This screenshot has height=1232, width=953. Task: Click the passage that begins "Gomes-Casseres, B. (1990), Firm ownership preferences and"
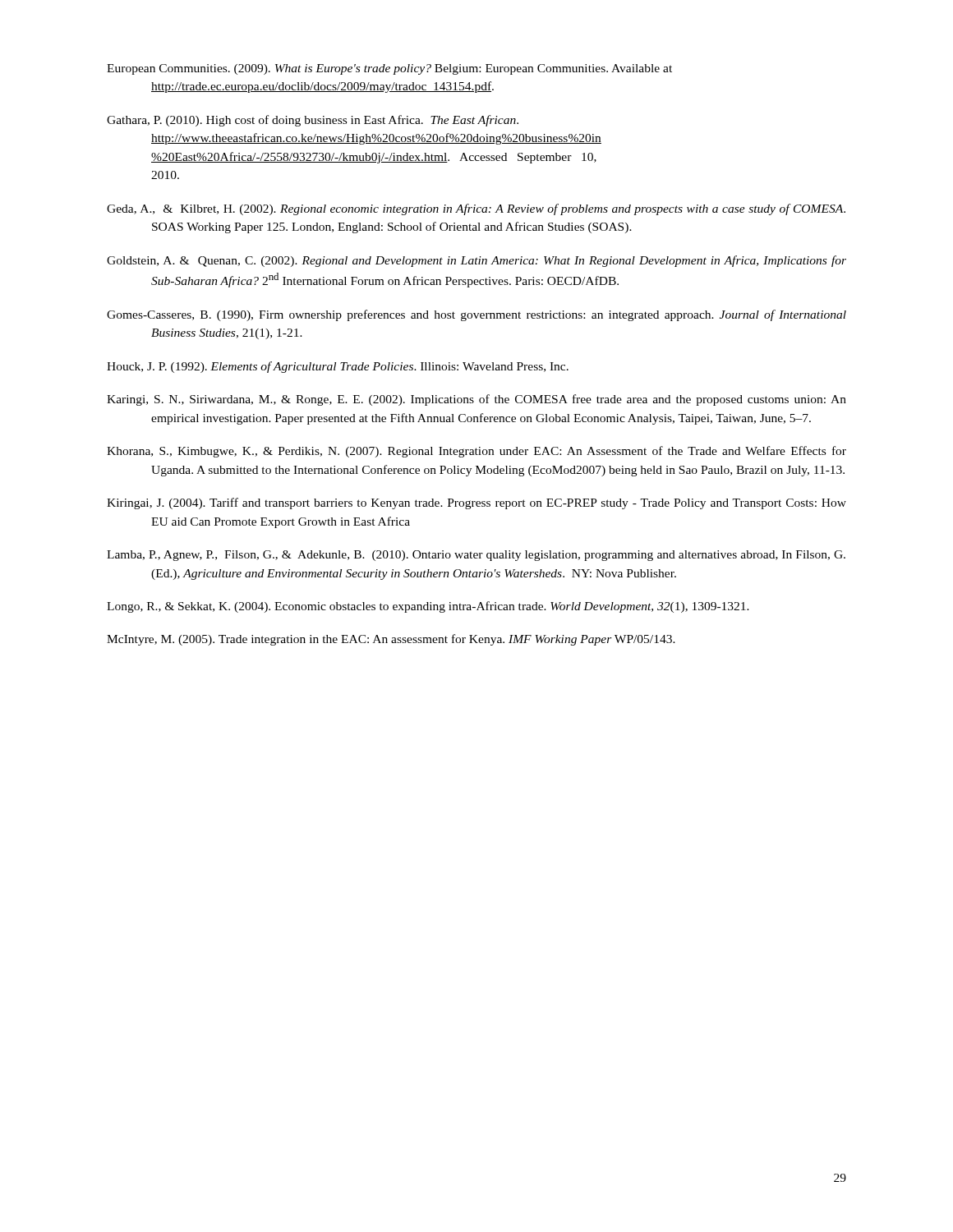(x=476, y=323)
